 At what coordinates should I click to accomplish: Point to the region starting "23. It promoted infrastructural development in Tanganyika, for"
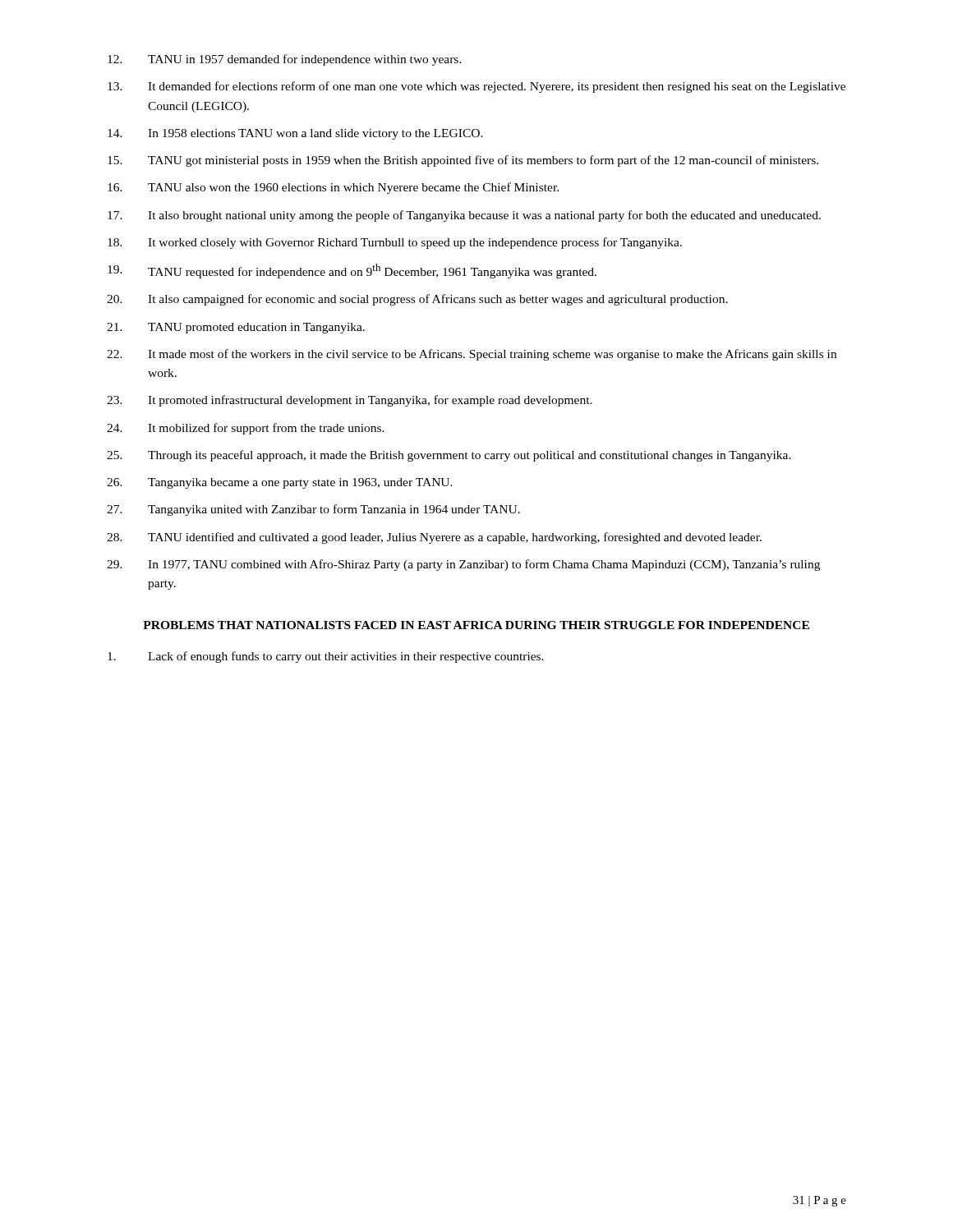(x=476, y=400)
